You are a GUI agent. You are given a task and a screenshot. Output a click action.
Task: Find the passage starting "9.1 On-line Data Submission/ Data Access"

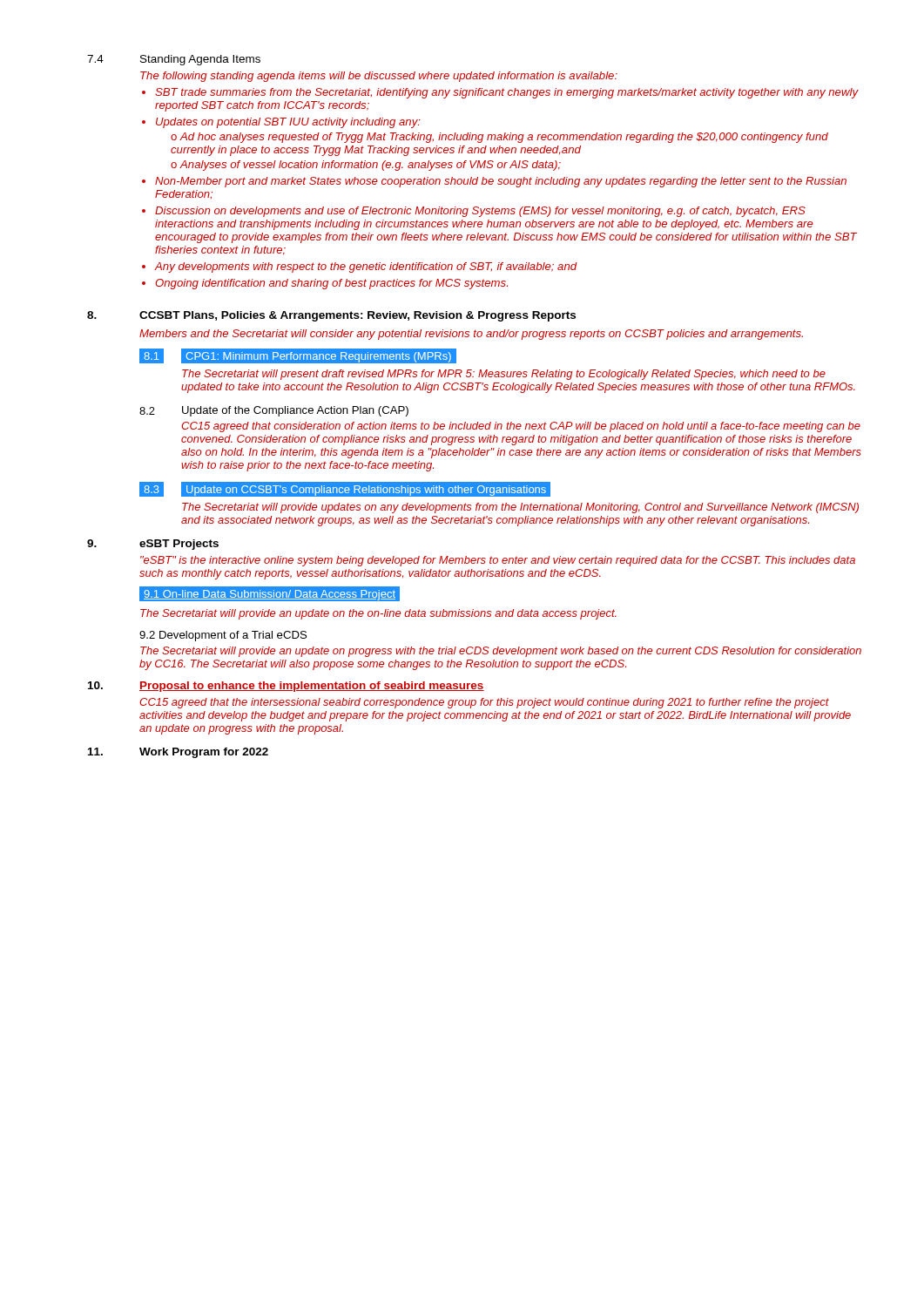[501, 603]
